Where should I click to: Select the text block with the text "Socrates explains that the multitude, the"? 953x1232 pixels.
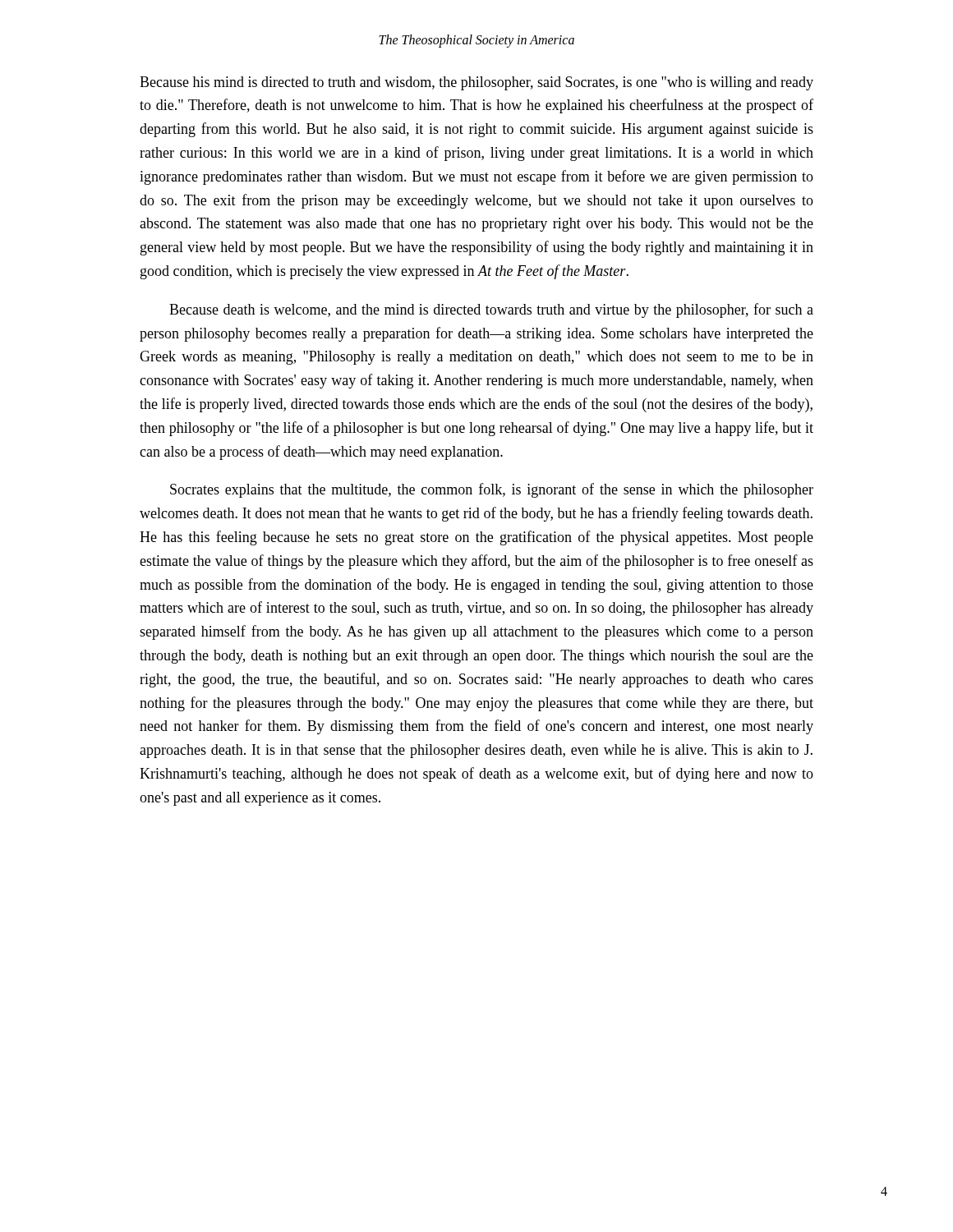(x=476, y=644)
